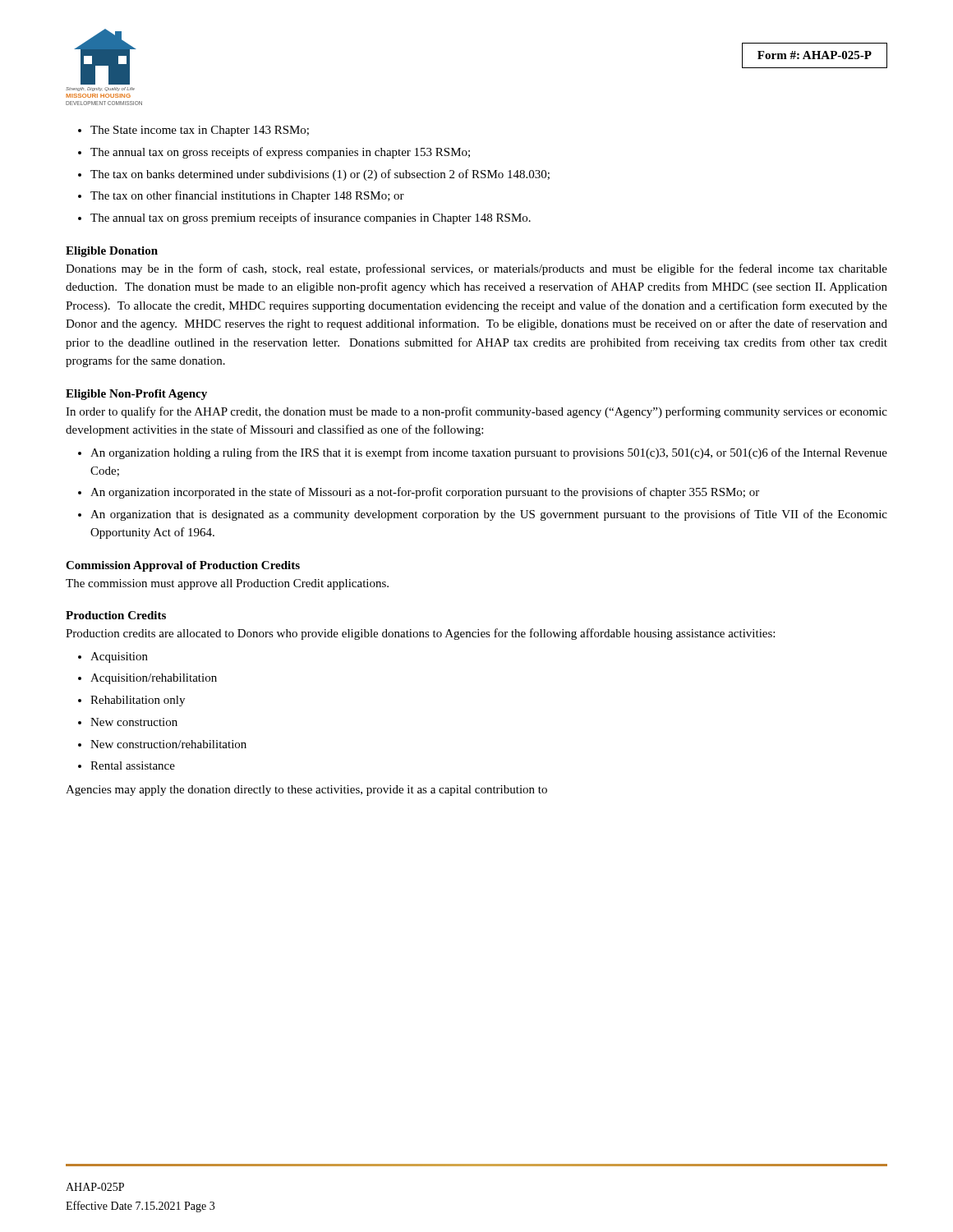
Task: Point to the region starting "Eligible Non-Profit Agency"
Action: [x=136, y=393]
